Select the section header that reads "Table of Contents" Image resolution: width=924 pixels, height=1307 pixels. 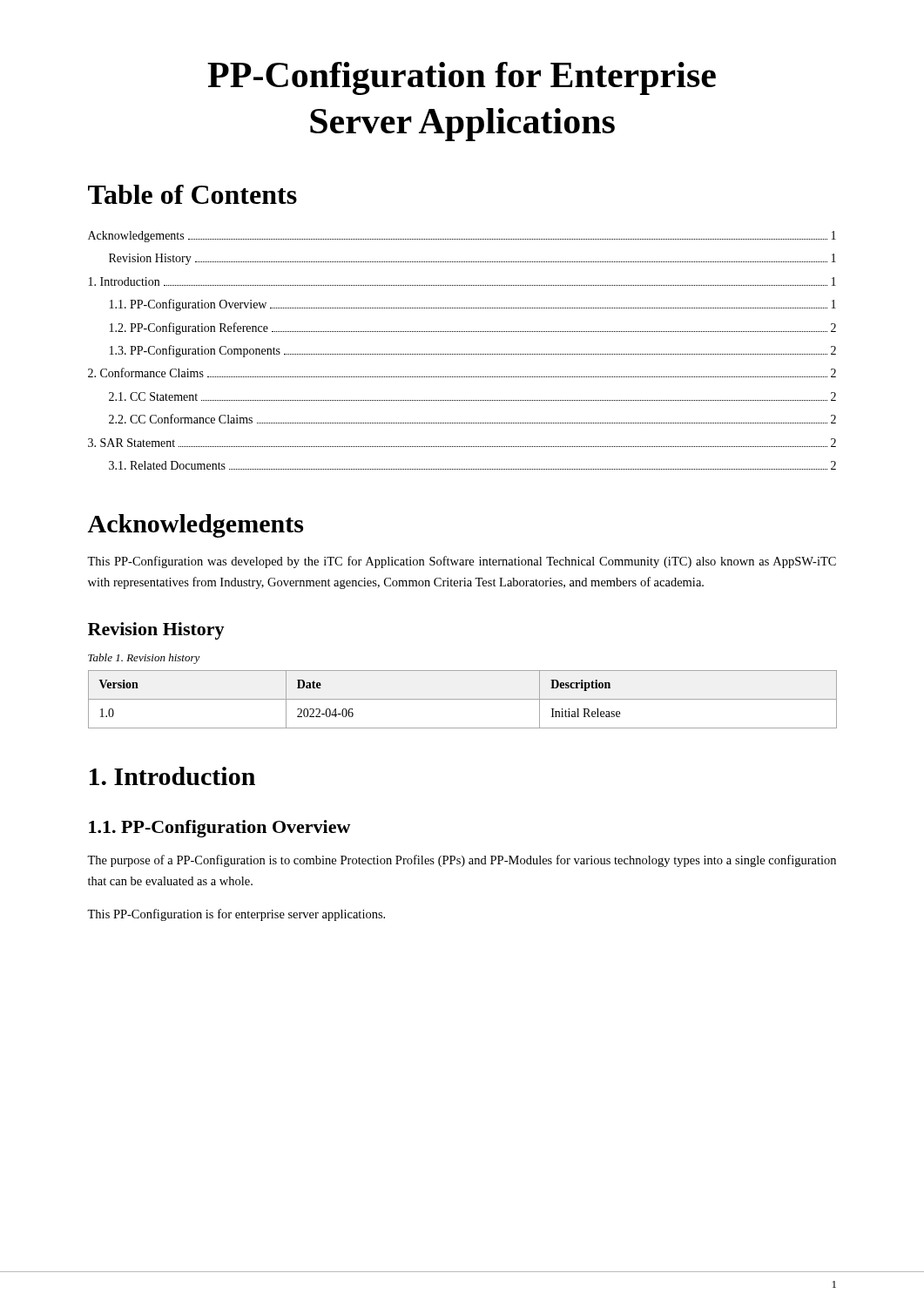click(192, 194)
